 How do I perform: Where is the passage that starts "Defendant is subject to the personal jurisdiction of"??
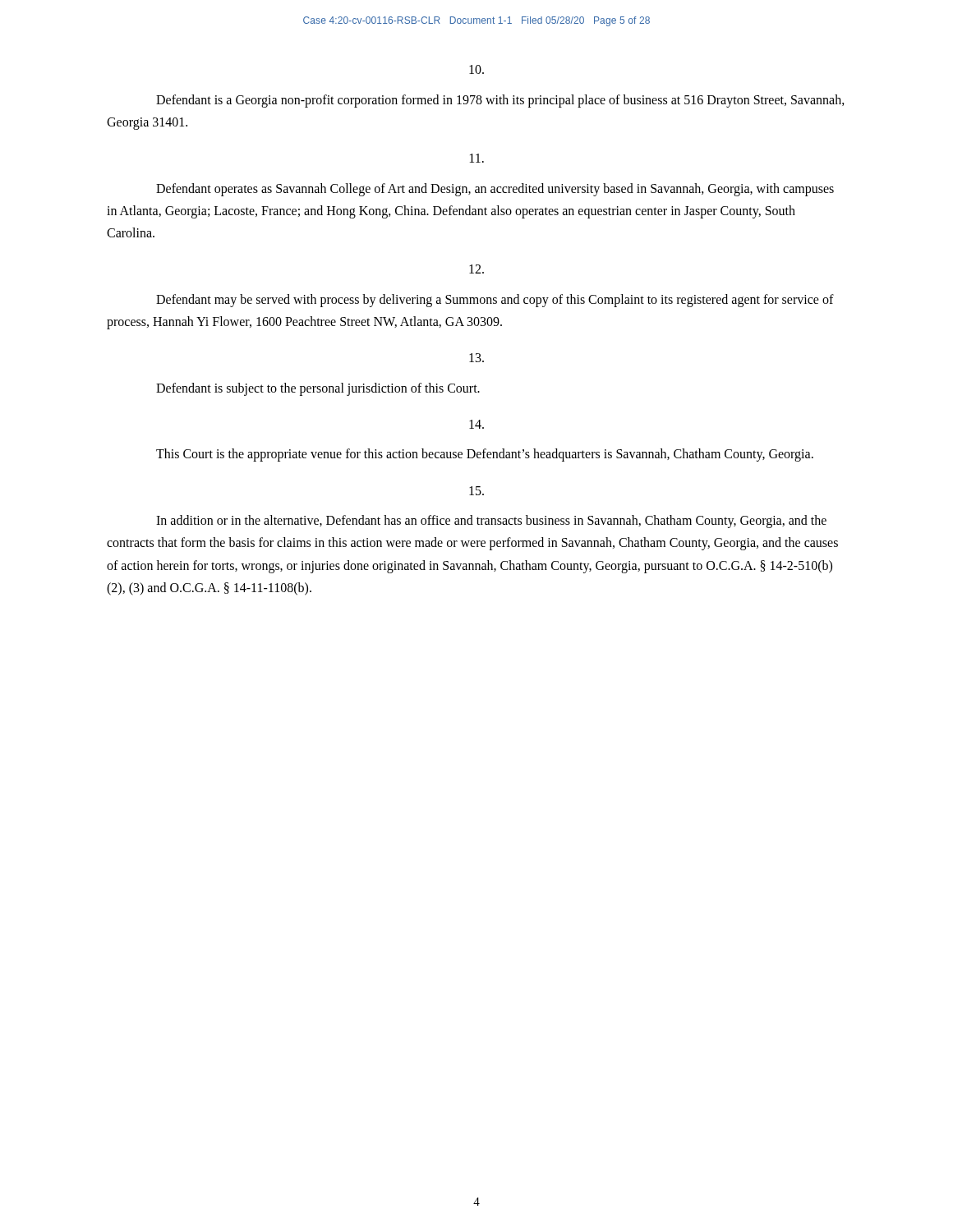pos(476,373)
